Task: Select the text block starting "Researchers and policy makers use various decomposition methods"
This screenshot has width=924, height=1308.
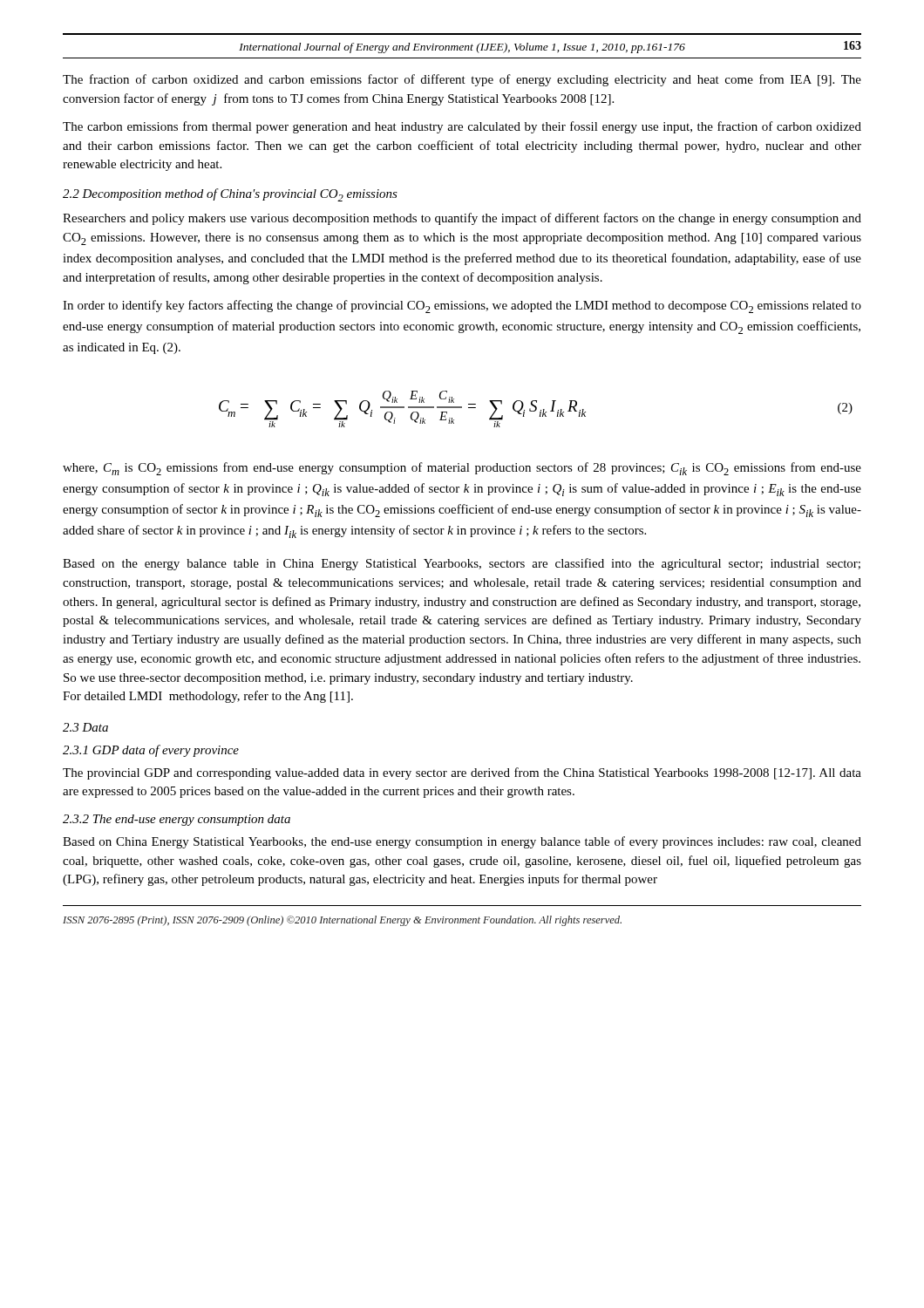Action: [462, 248]
